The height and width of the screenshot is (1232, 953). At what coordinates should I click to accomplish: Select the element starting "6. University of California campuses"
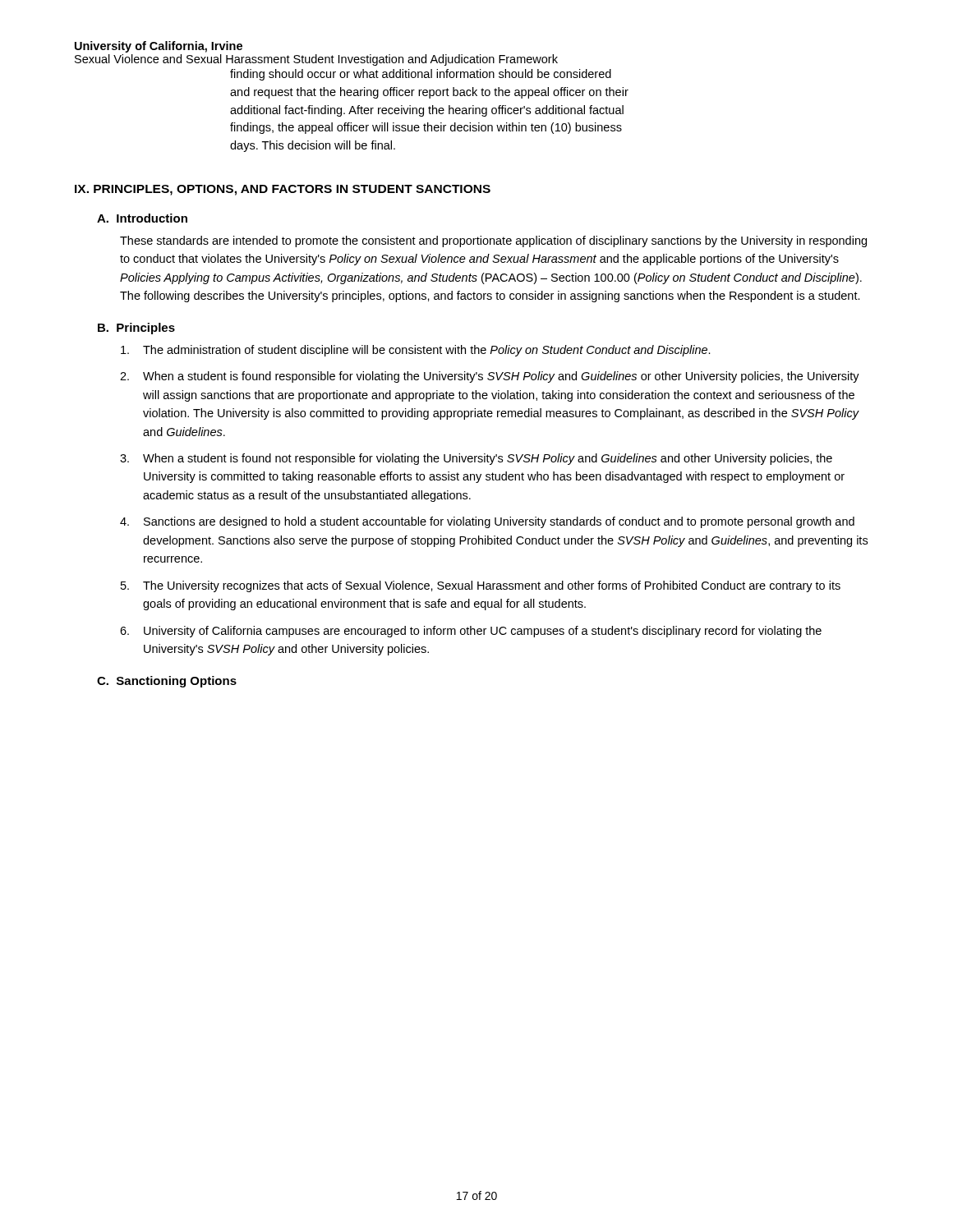pos(495,640)
